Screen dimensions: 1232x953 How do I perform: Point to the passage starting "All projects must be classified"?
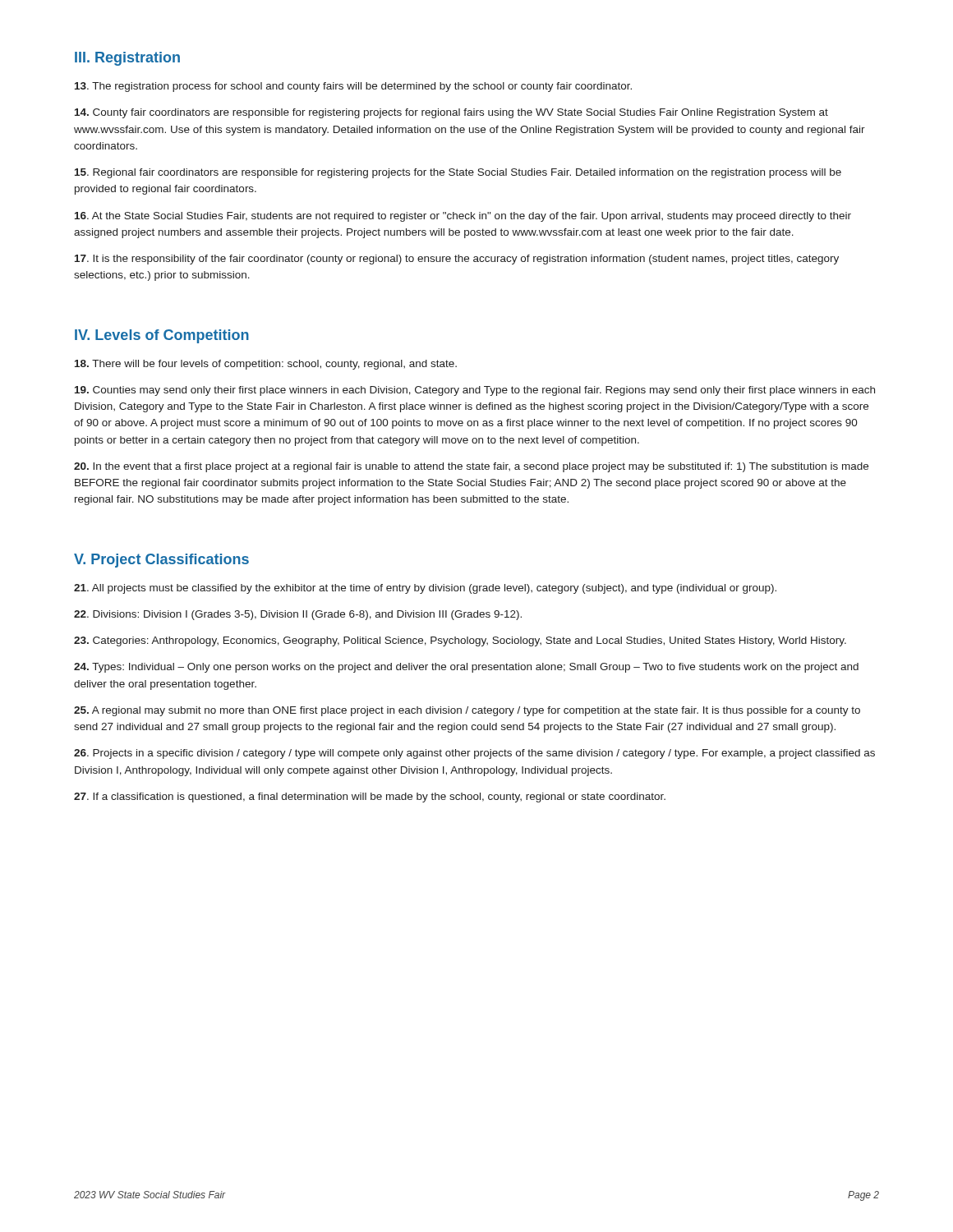426,587
